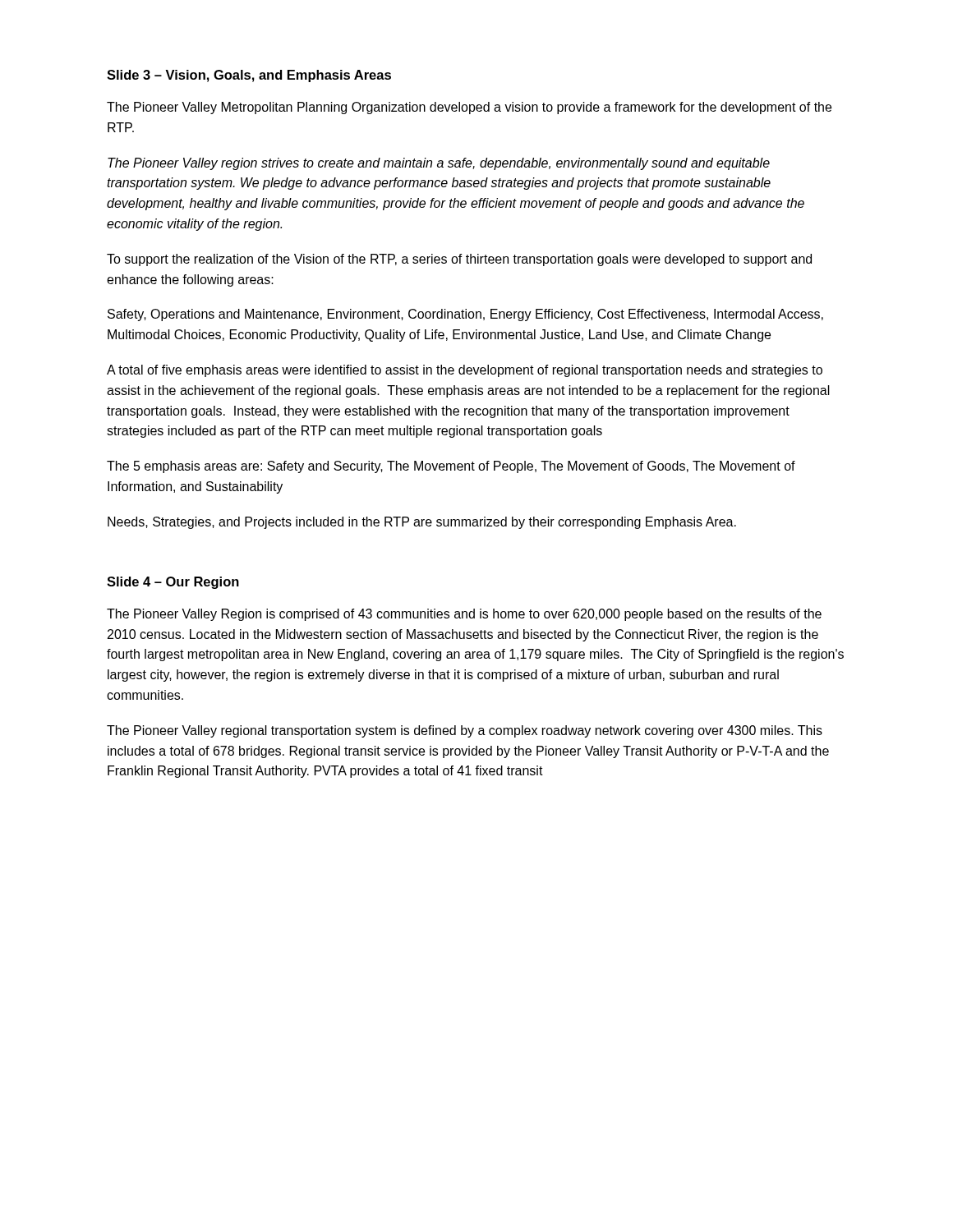
Task: Click on the text block starting "The Pioneer Valley regional transportation system is"
Action: [x=468, y=751]
